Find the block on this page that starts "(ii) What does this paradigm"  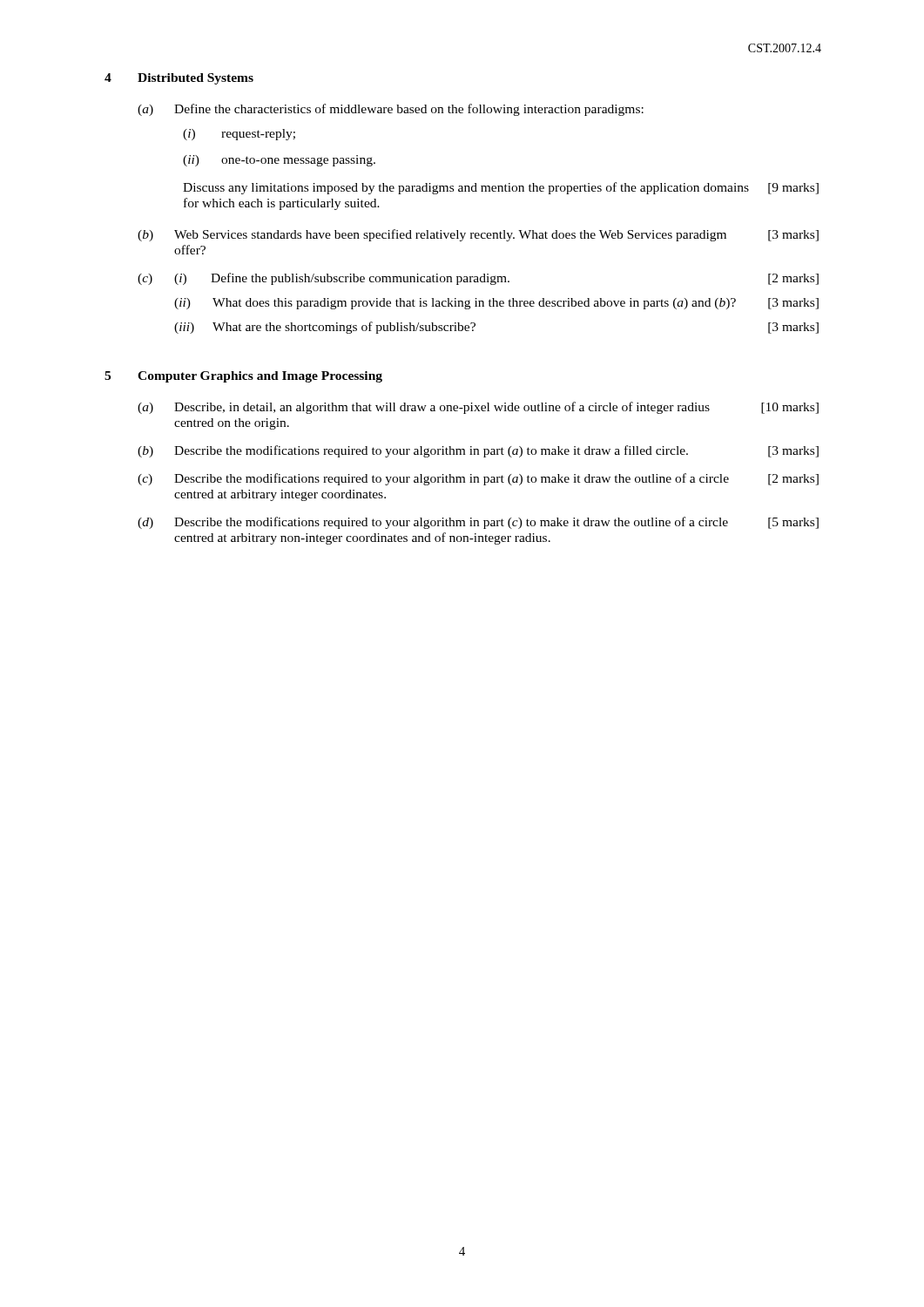click(x=497, y=302)
